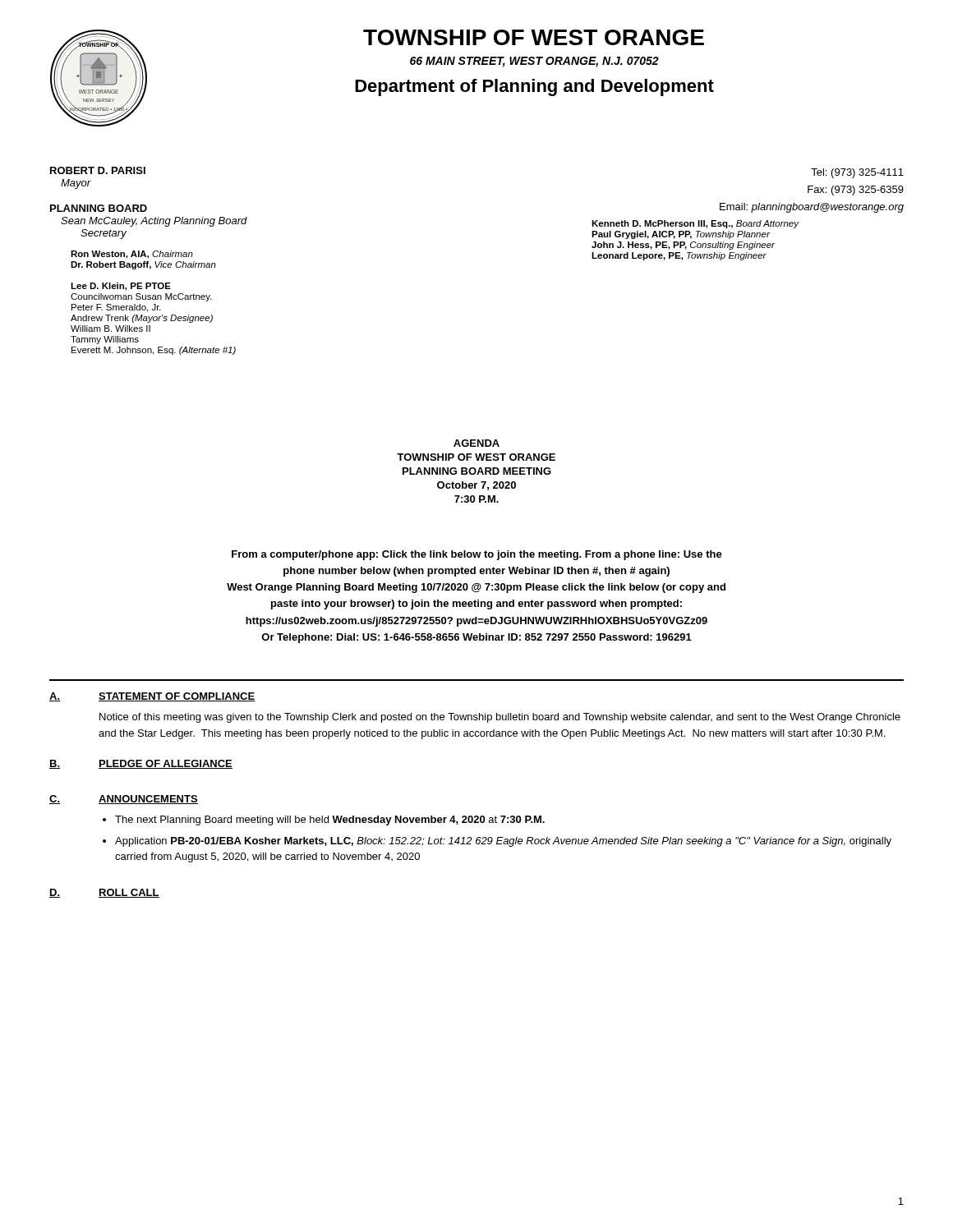Click on the logo

103,79
